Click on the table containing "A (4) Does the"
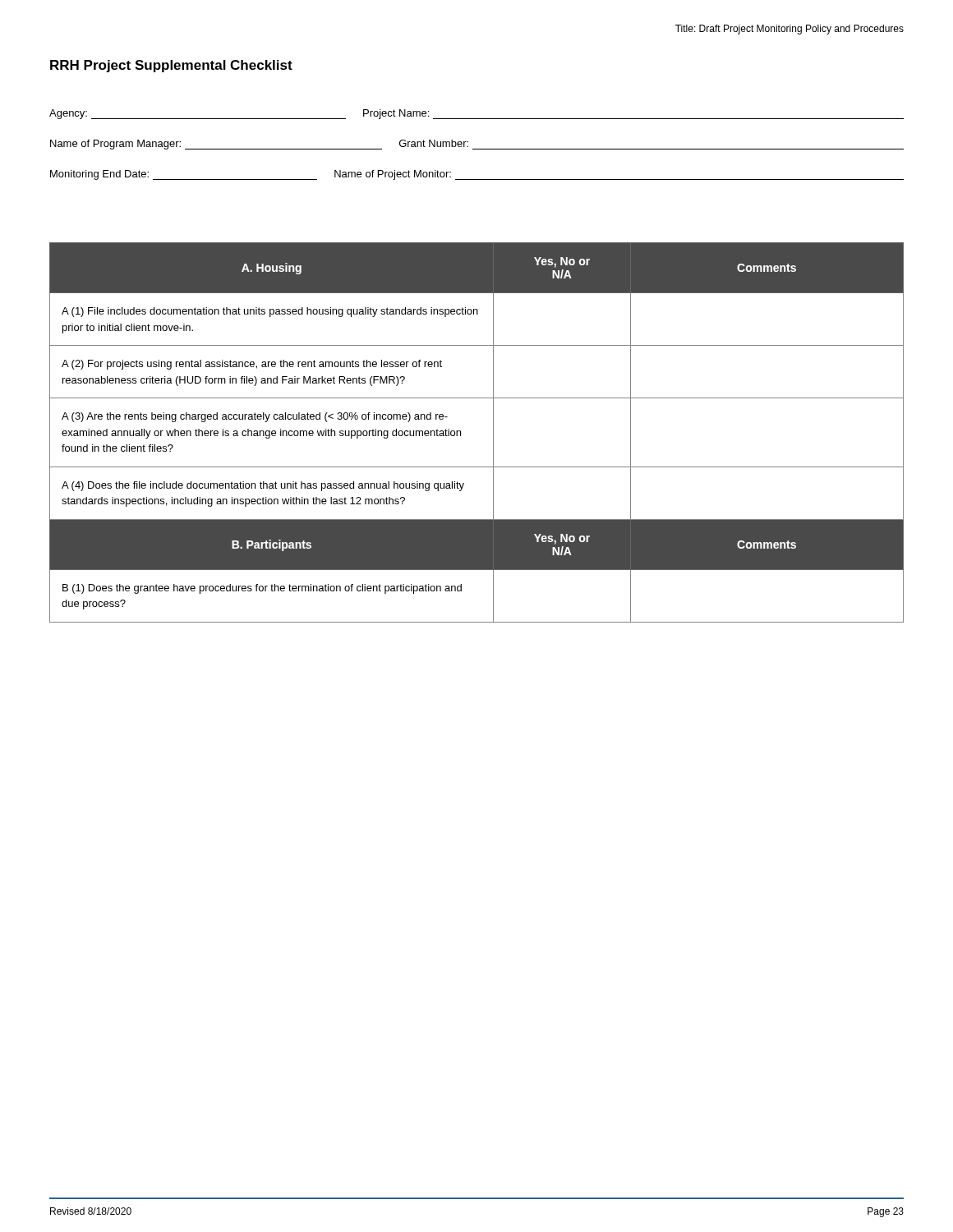The image size is (953, 1232). click(x=476, y=432)
